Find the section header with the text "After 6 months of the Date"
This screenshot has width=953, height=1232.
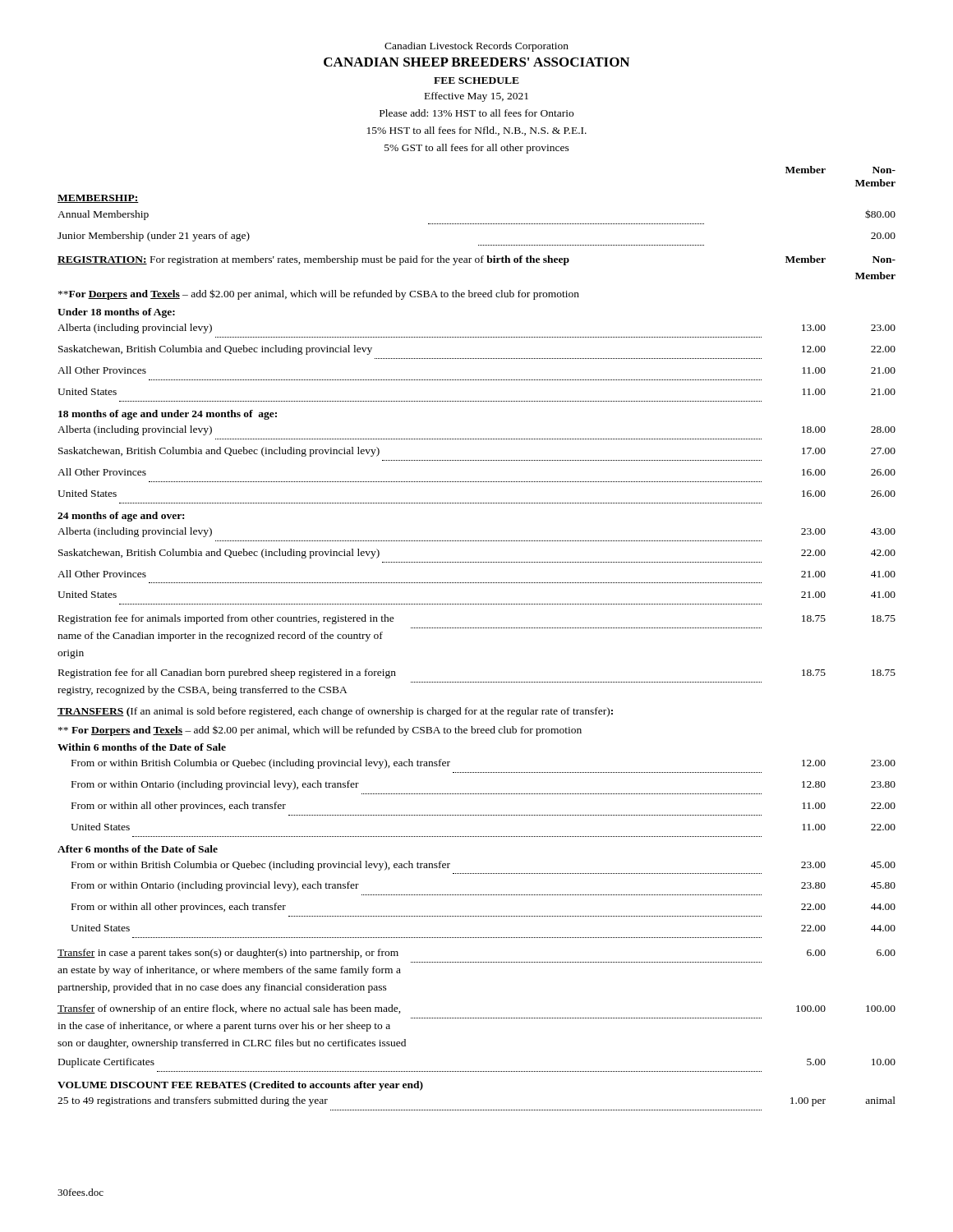(x=138, y=848)
